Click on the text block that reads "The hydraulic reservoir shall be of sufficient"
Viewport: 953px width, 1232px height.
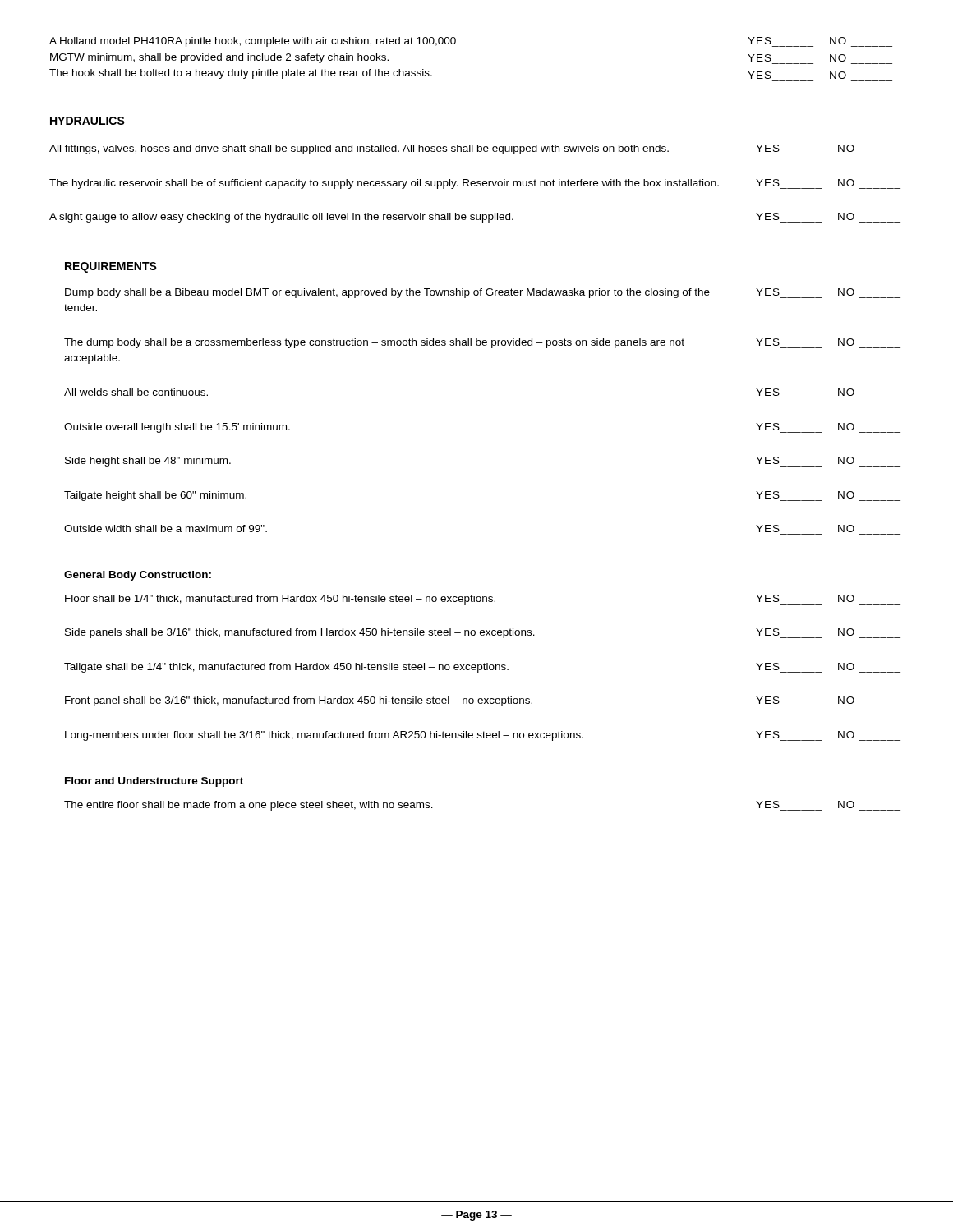[476, 183]
